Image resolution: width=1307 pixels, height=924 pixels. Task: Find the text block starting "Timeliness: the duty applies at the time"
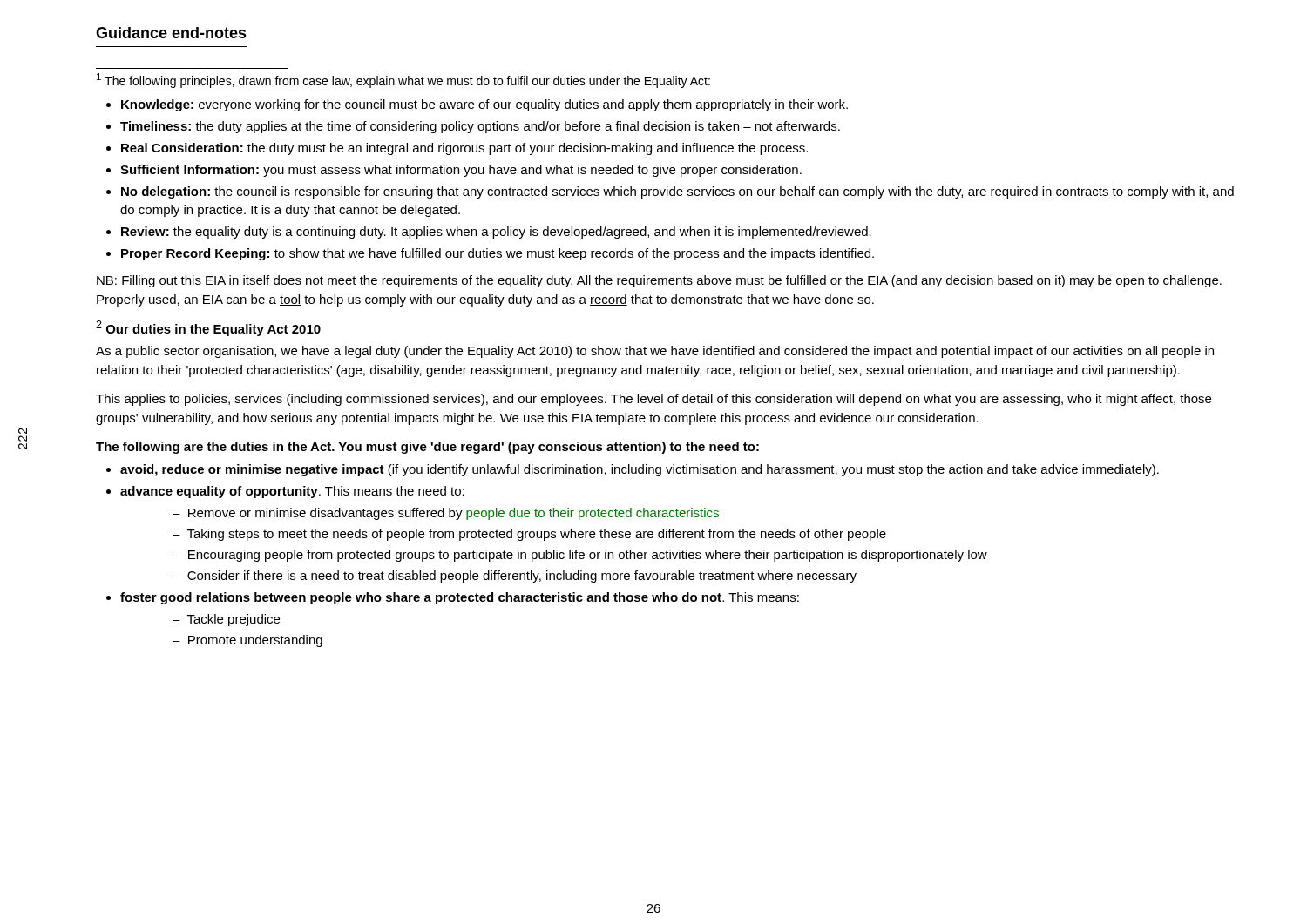(x=481, y=126)
